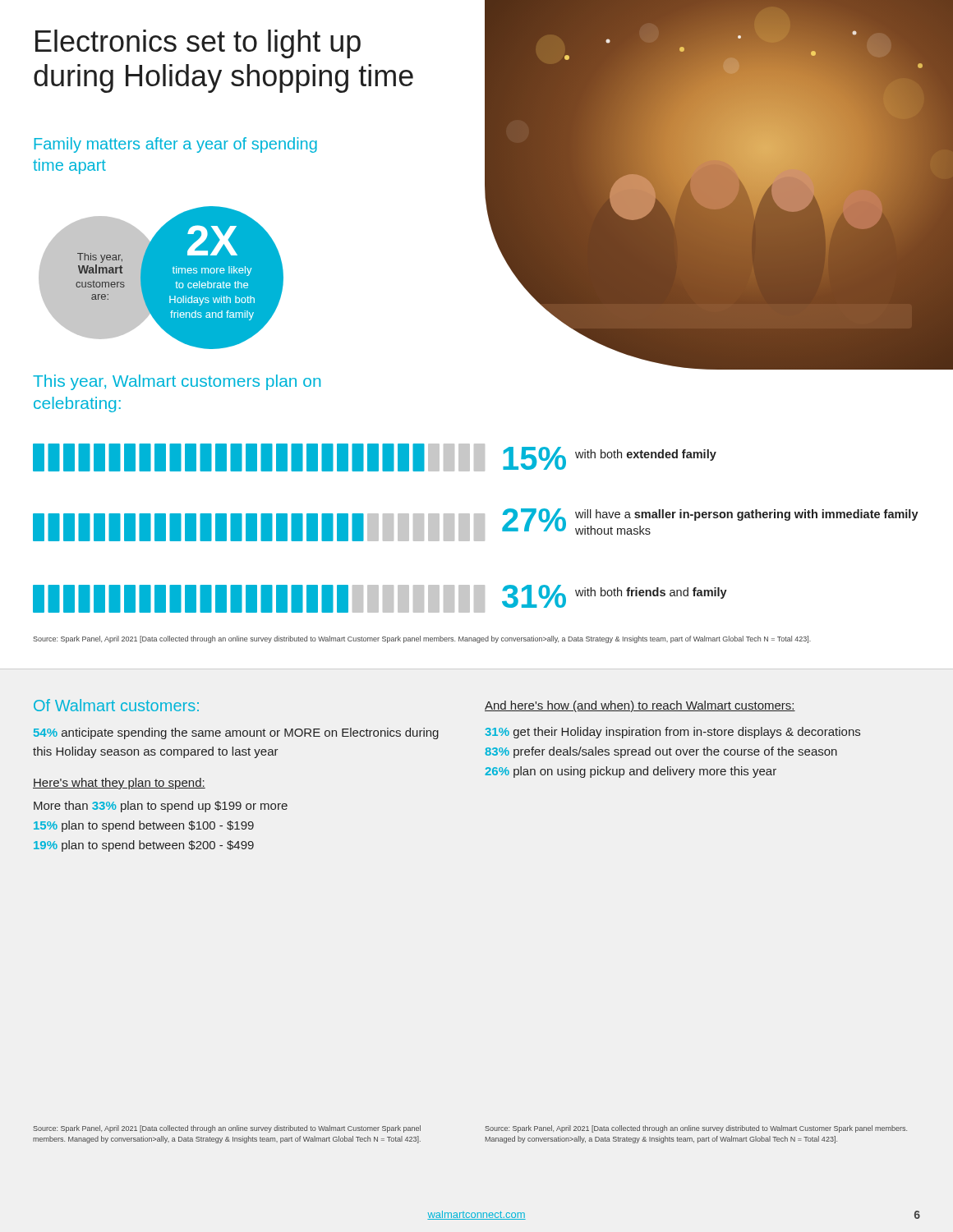Where is the passage that starts "31% with both"?
The width and height of the screenshot is (953, 1232).
tap(614, 596)
